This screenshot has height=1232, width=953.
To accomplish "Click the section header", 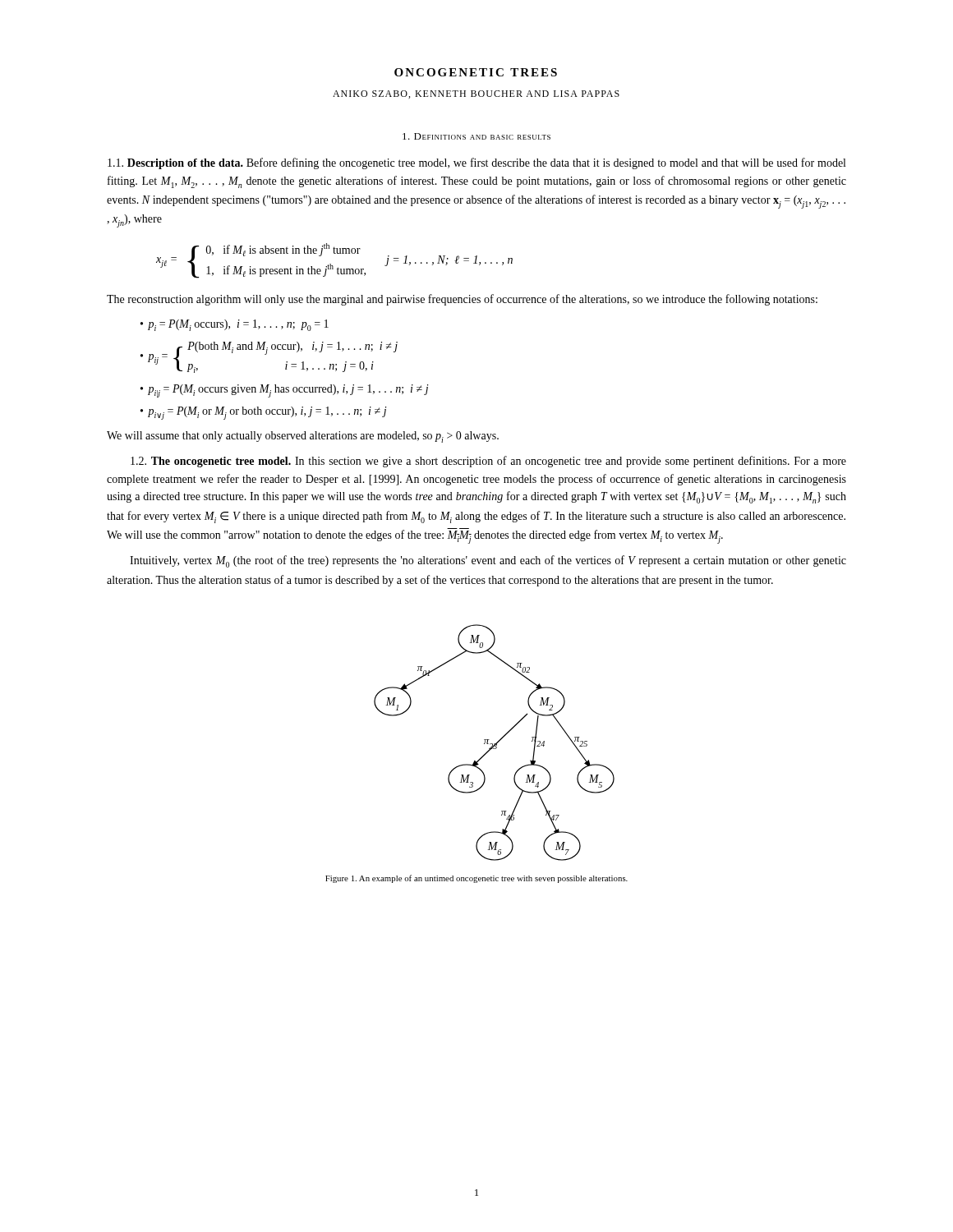I will 476,136.
